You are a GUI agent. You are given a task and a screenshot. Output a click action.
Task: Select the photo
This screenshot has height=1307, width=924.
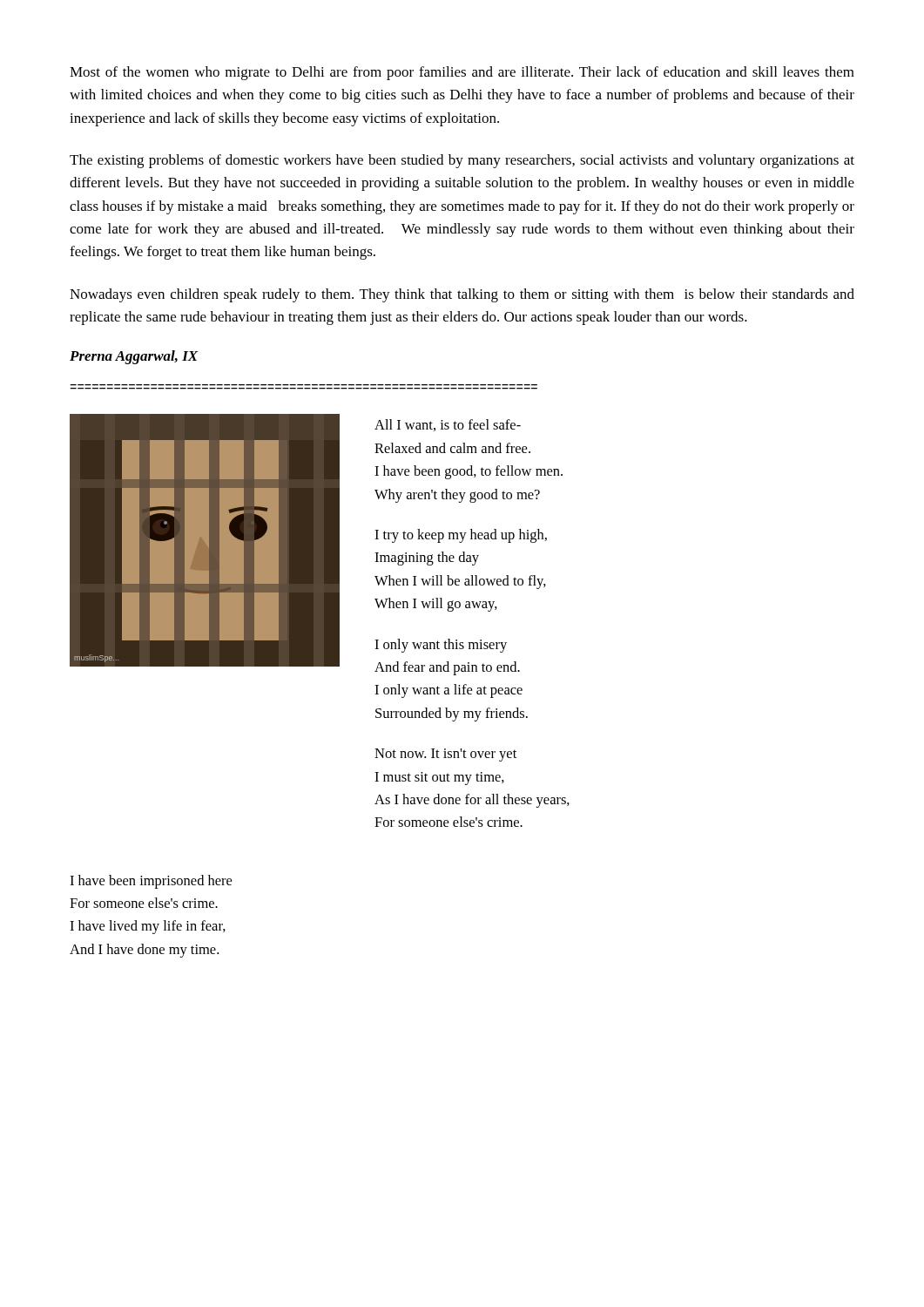click(x=209, y=543)
